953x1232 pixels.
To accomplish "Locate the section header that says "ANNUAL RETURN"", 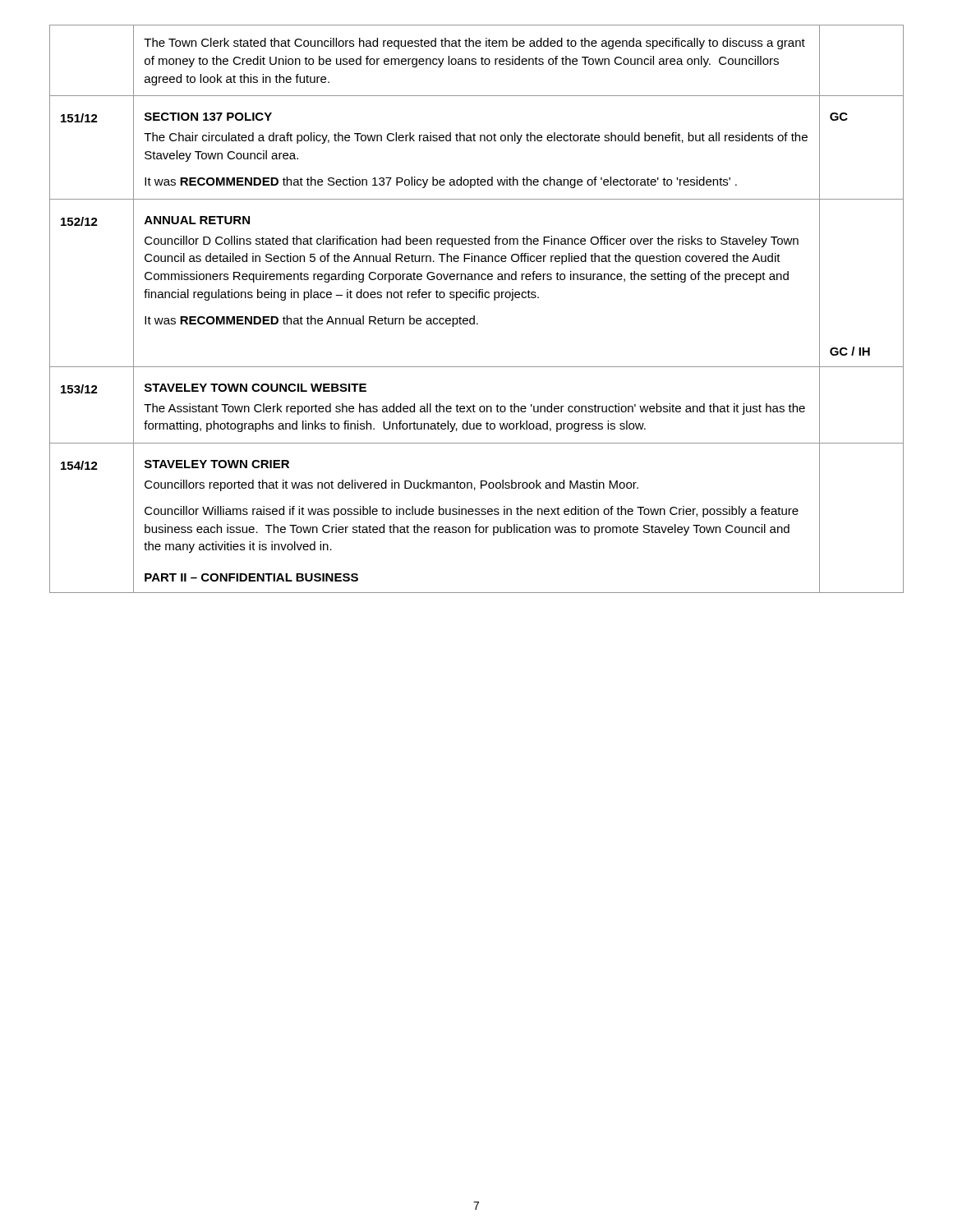I will point(197,219).
